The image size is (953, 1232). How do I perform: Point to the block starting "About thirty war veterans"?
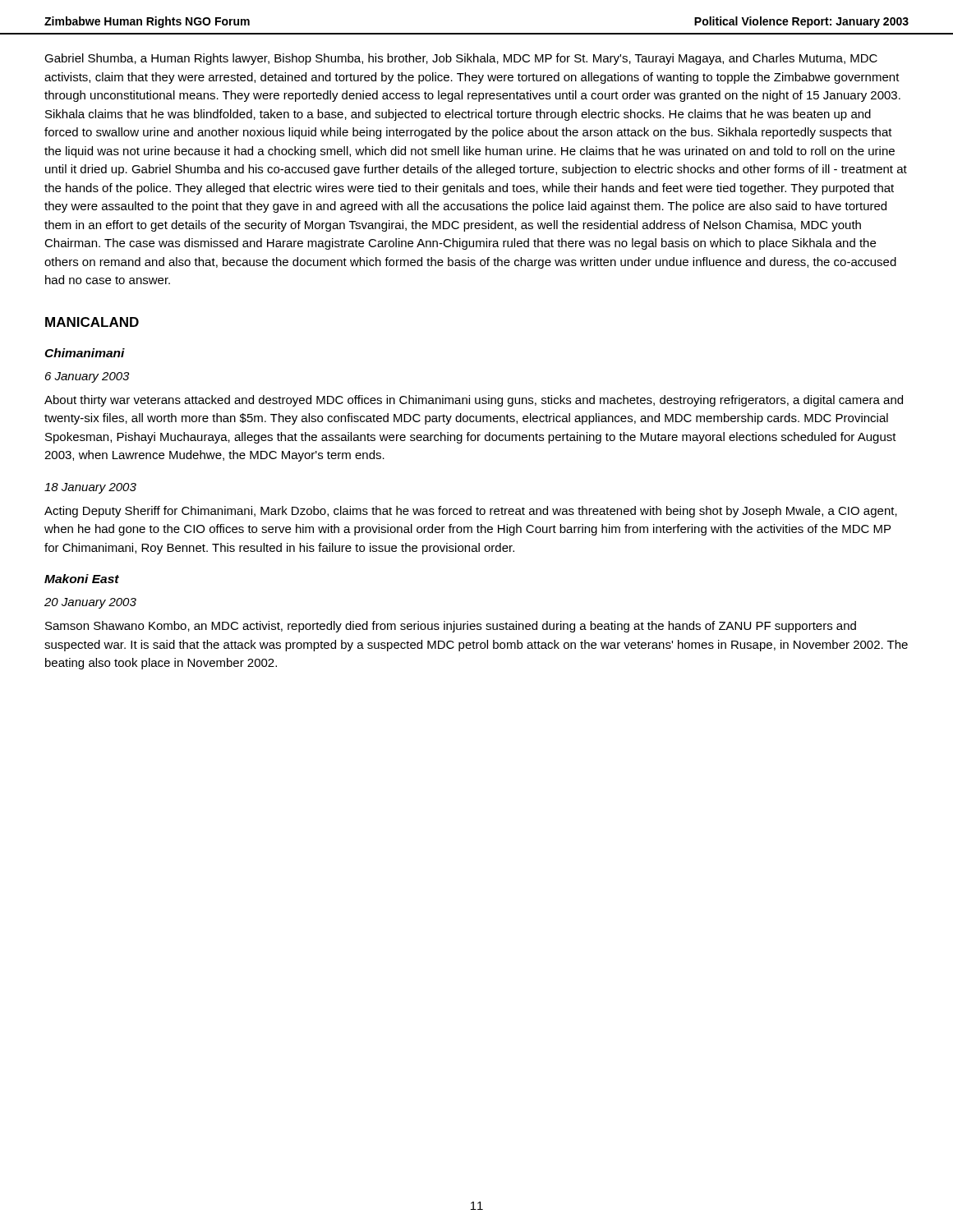tap(474, 427)
